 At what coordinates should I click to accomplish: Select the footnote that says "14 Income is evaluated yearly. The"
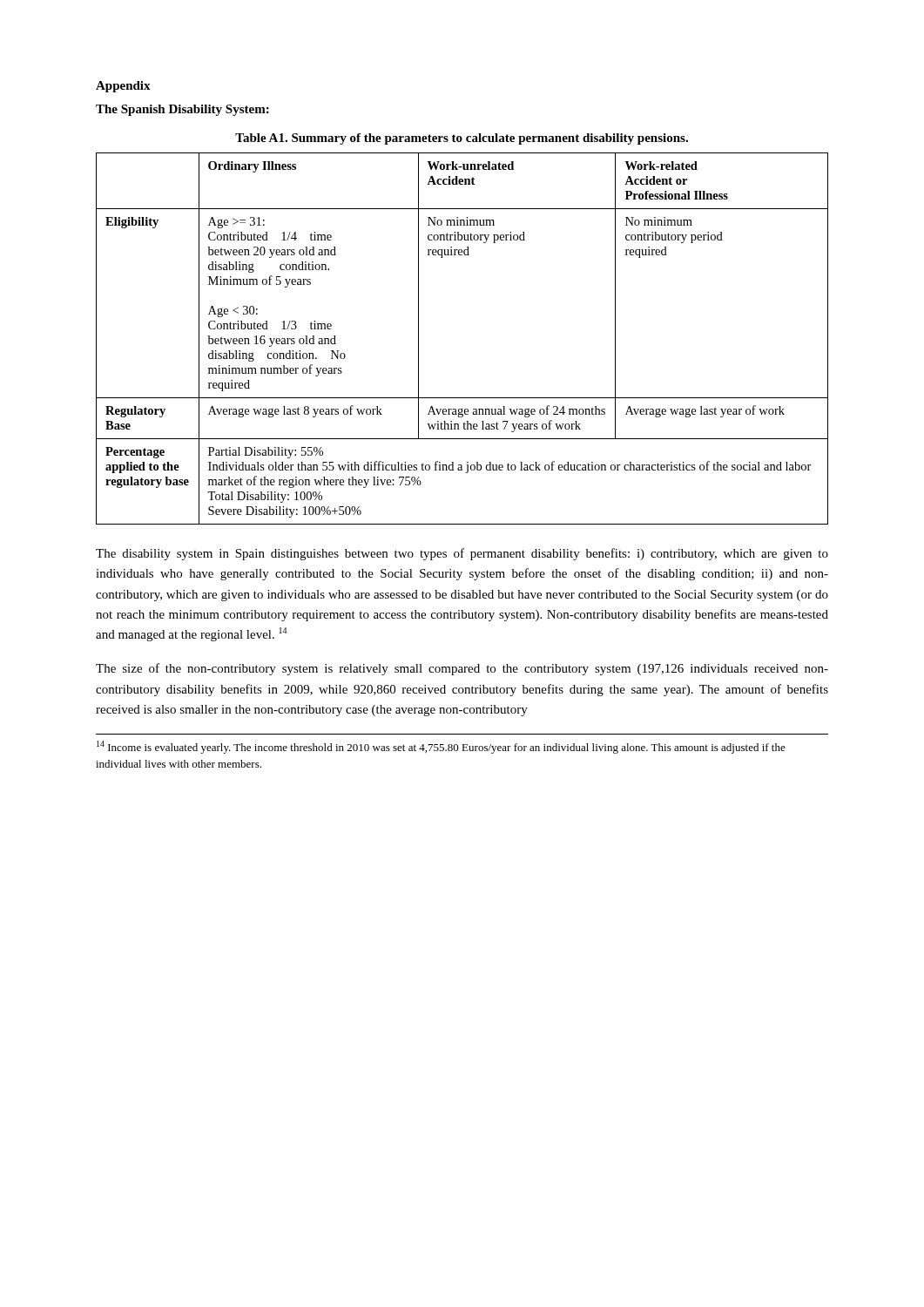click(x=441, y=754)
